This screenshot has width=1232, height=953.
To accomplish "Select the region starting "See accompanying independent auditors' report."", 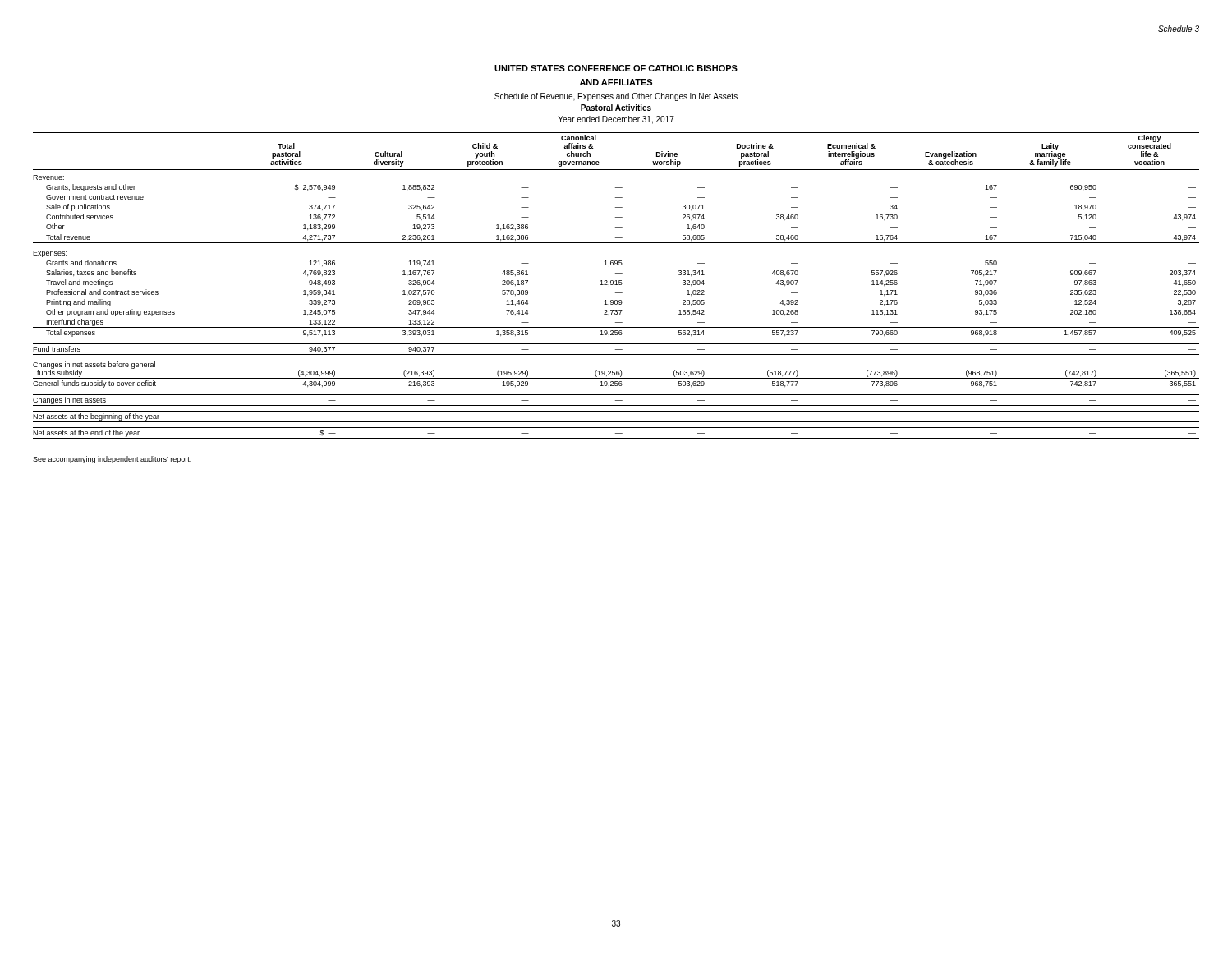I will (112, 459).
